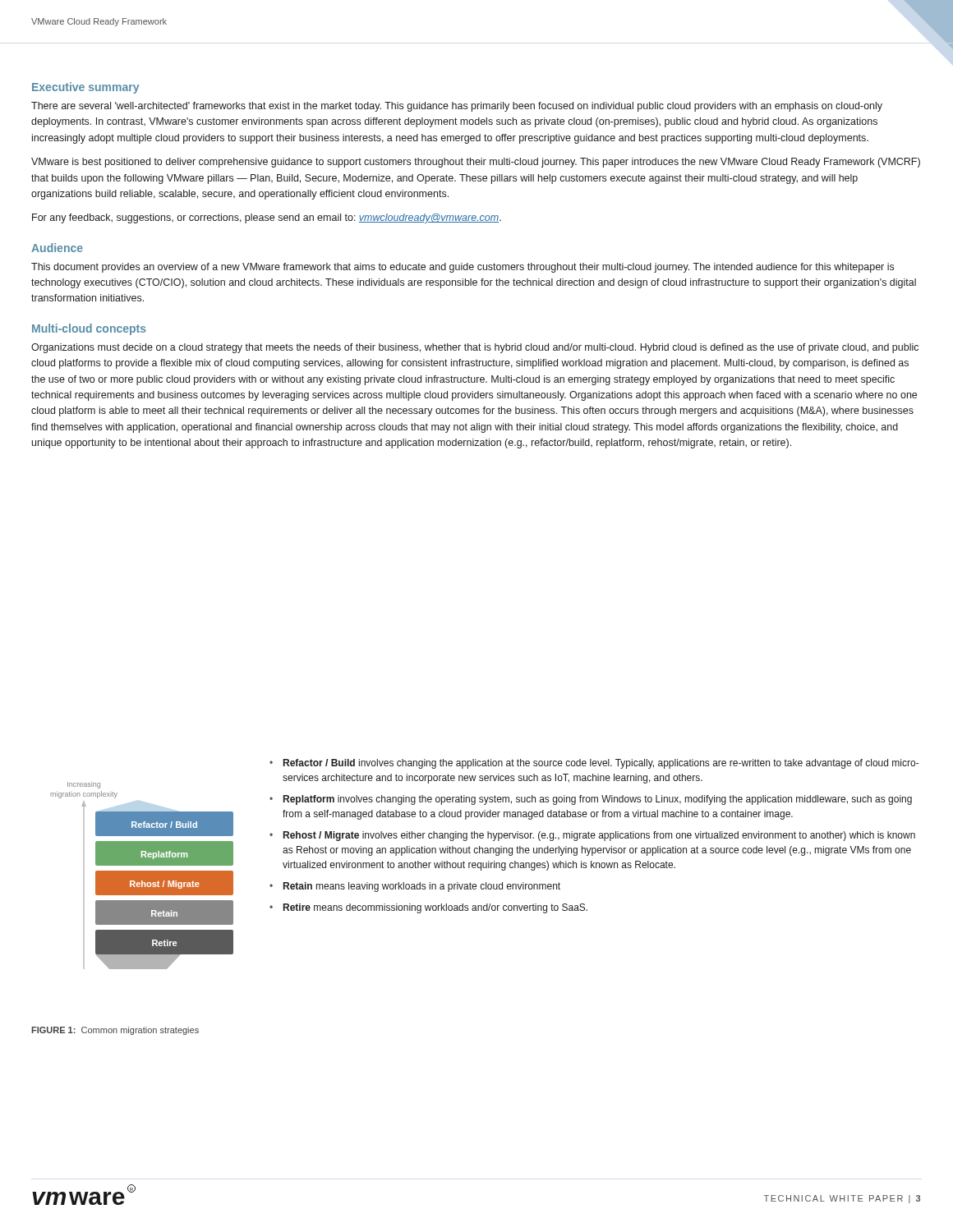Click on the text block that says "This document provides an"

(474, 283)
